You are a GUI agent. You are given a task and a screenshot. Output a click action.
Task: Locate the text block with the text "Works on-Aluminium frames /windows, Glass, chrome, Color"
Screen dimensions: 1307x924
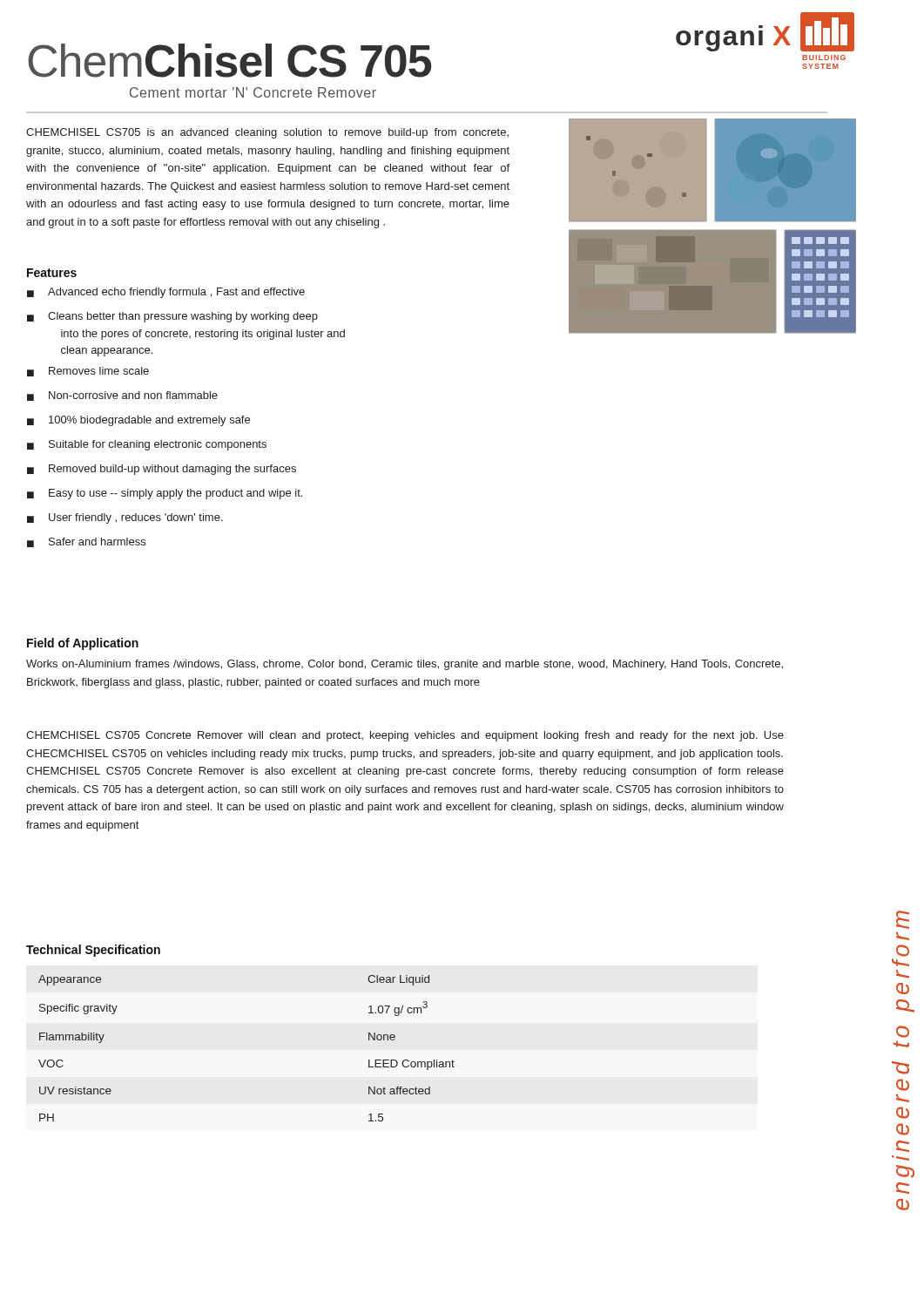point(405,673)
